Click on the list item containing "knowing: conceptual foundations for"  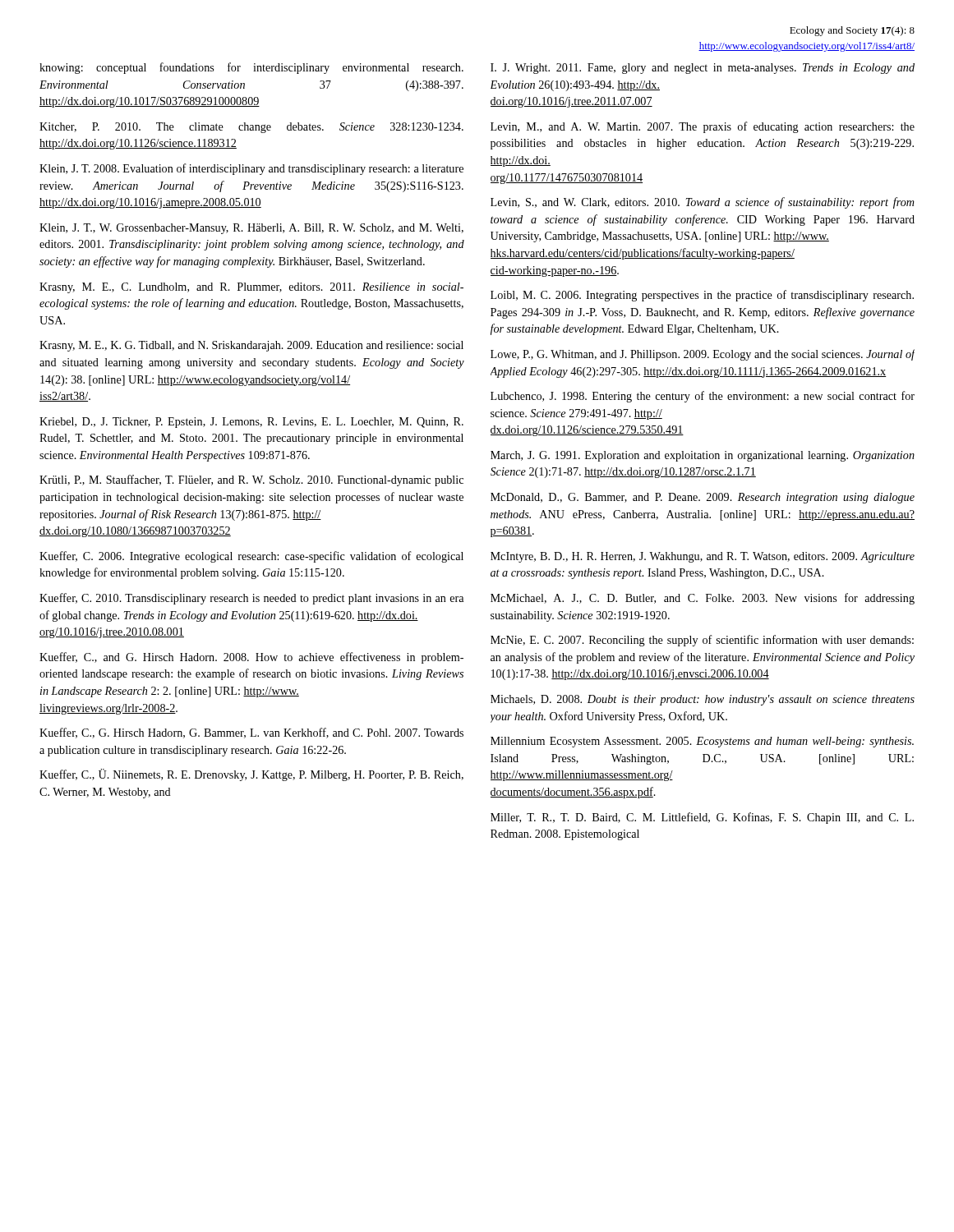click(x=252, y=84)
